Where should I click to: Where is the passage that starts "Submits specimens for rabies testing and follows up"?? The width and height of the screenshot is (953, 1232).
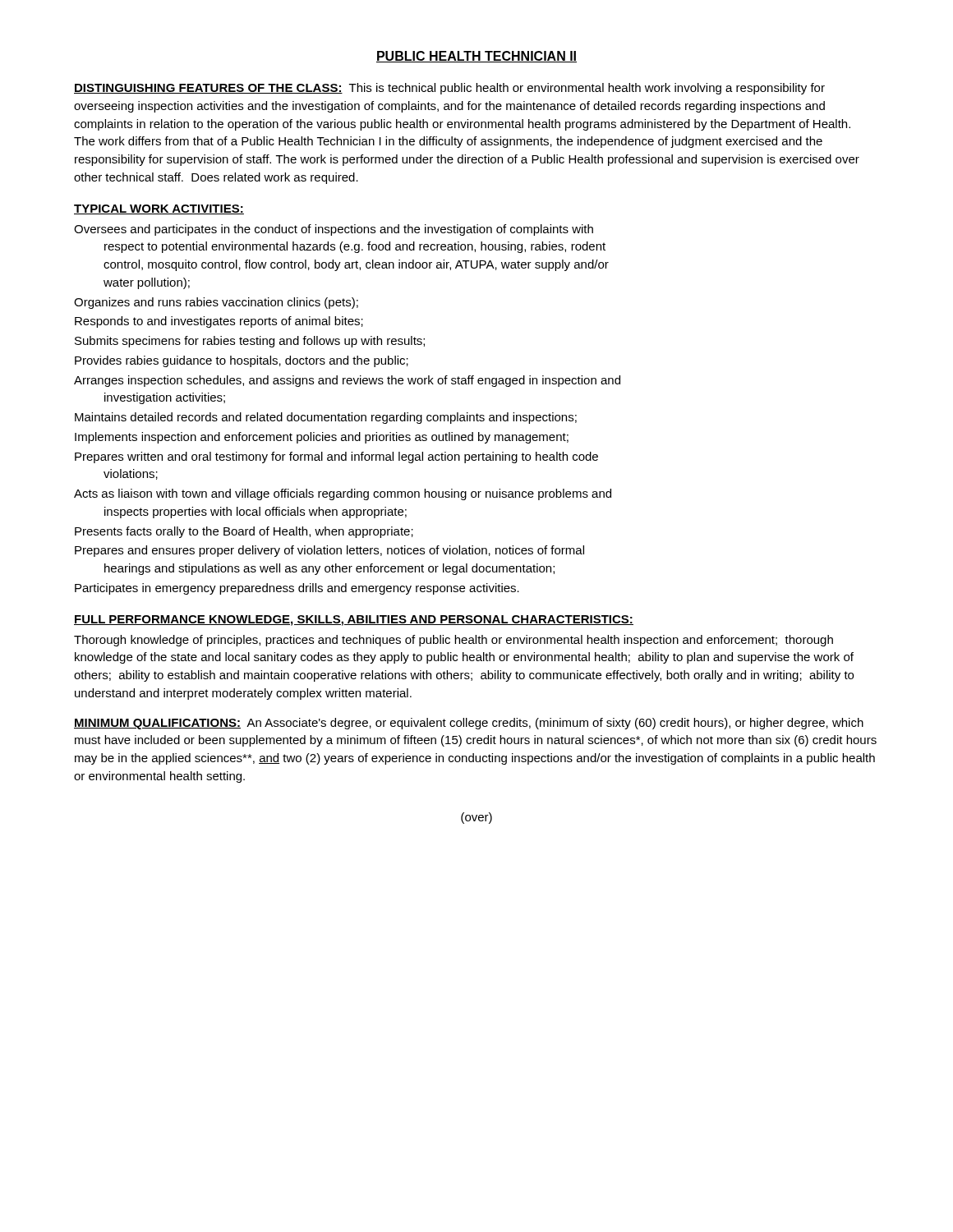point(250,340)
